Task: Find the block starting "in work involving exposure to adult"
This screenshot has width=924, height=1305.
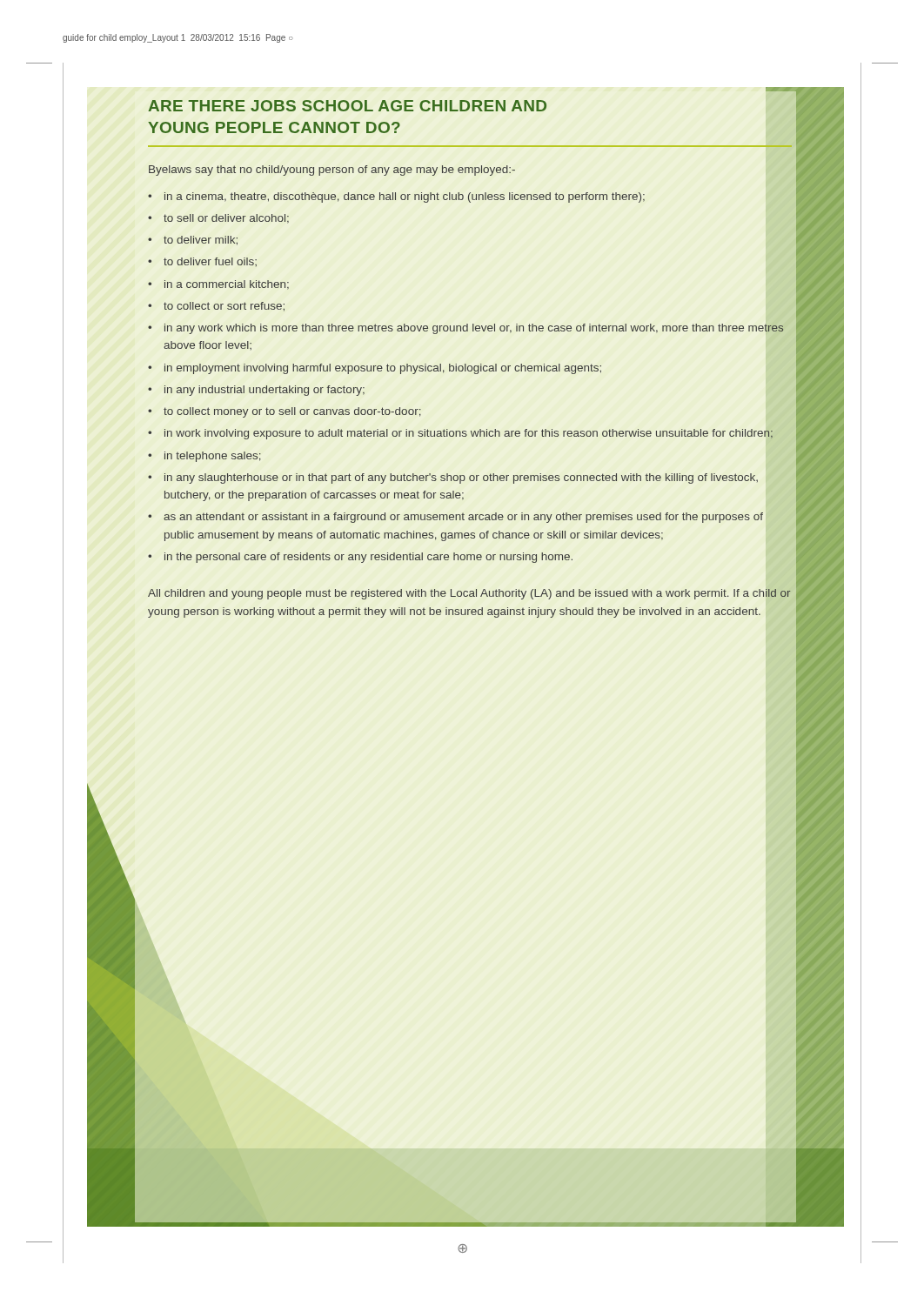Action: click(x=468, y=433)
